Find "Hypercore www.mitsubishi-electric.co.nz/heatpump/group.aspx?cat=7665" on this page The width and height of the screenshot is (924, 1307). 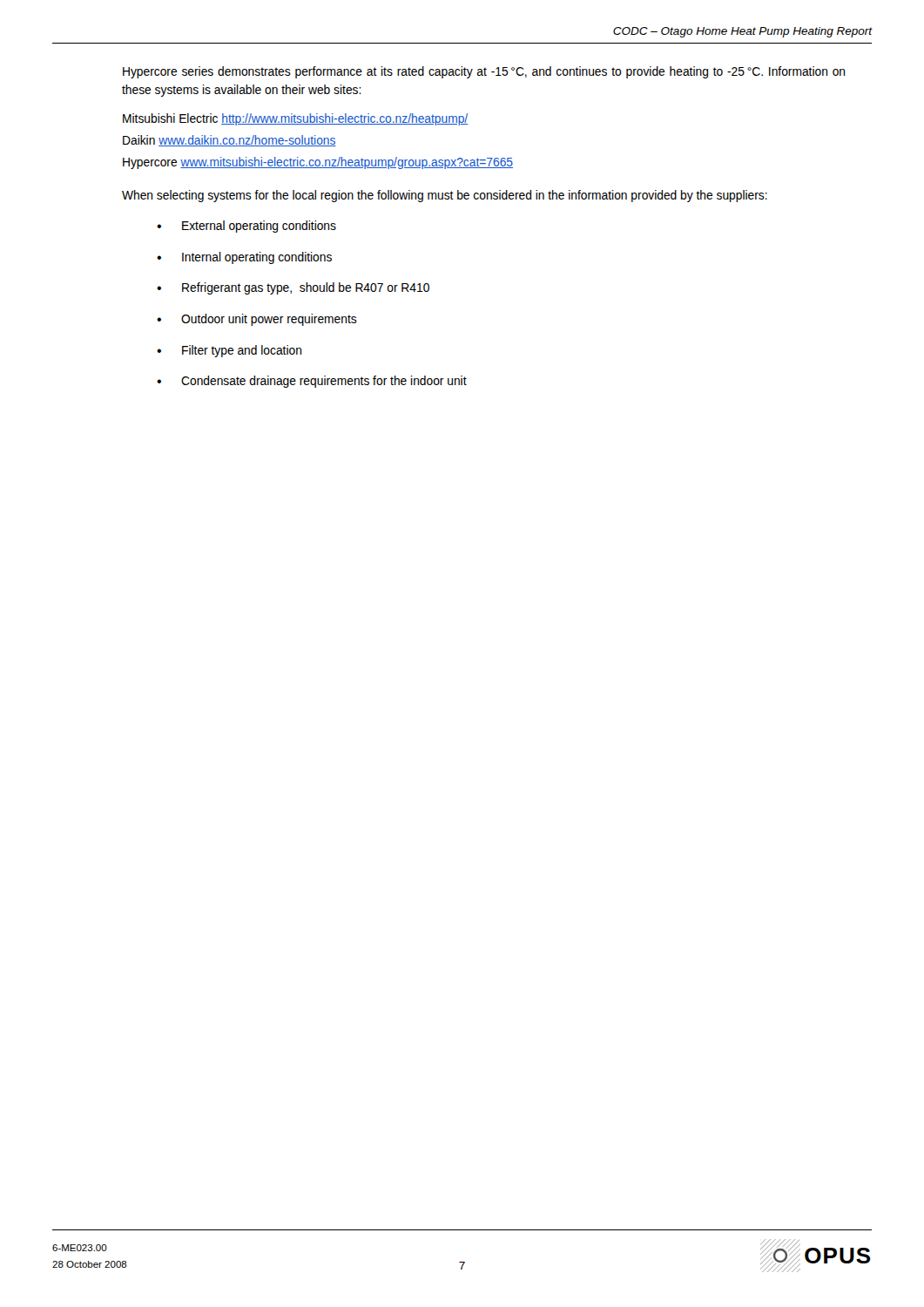tap(317, 162)
